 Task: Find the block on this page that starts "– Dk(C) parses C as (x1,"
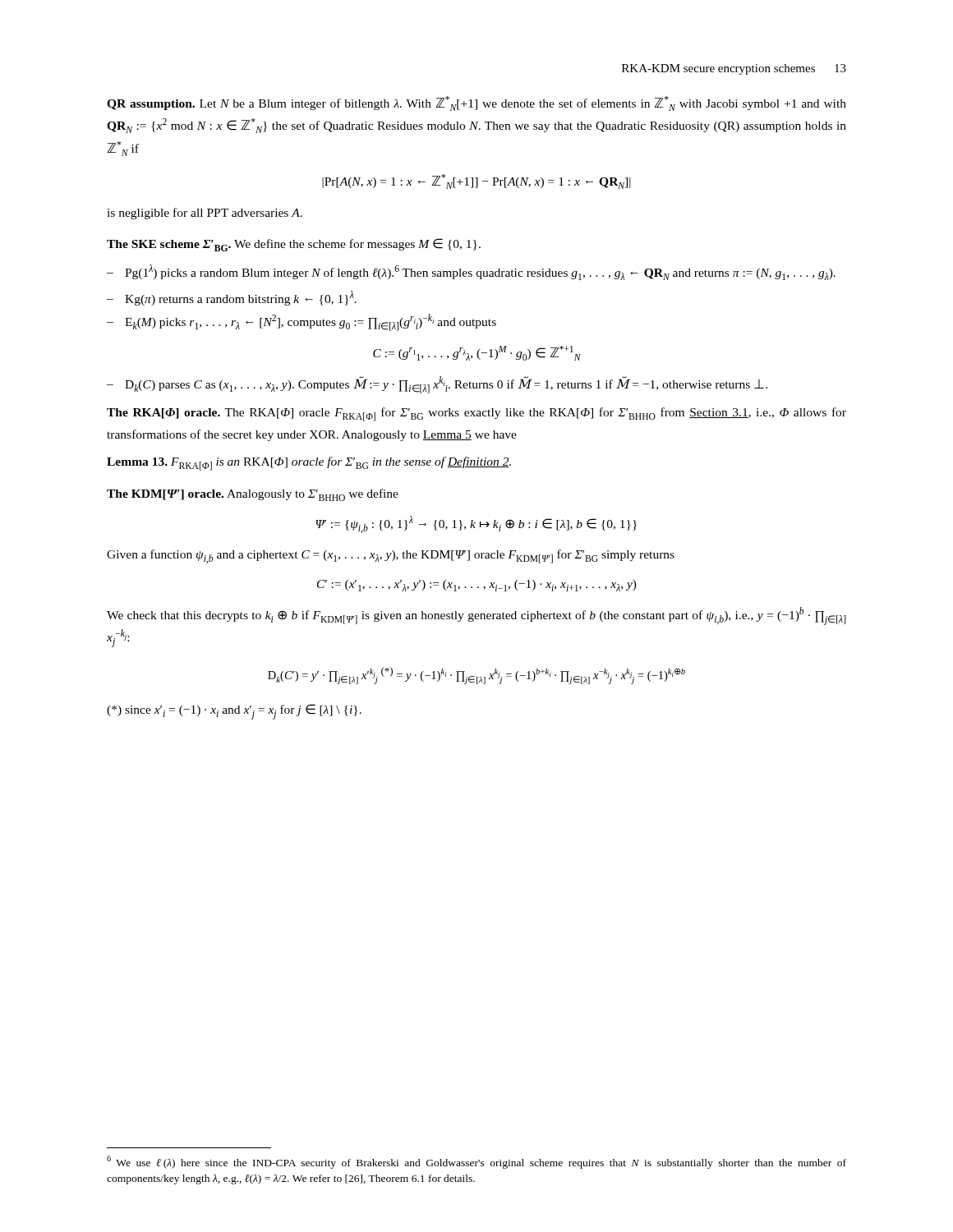pos(476,385)
